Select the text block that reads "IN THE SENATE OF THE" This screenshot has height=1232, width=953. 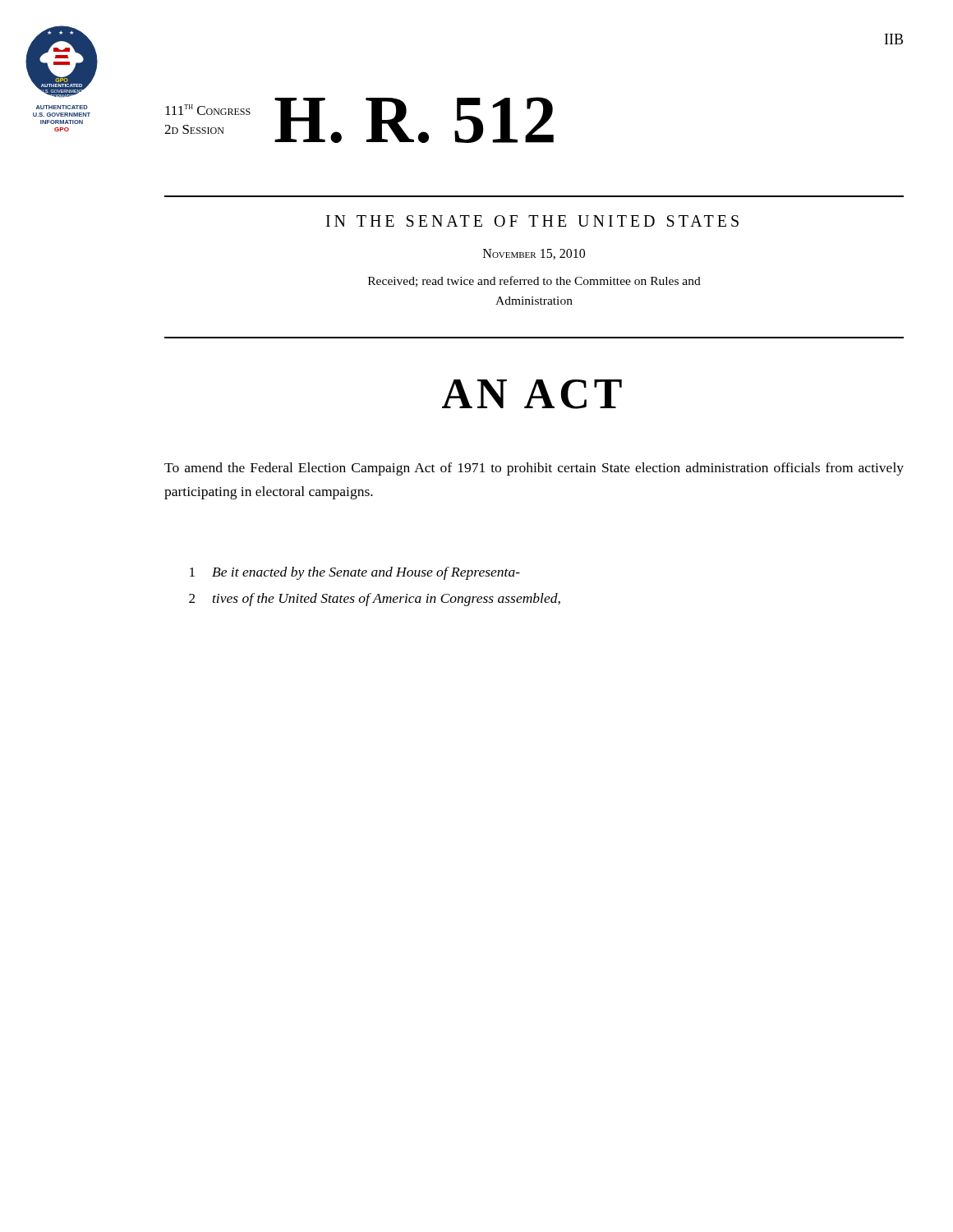pyautogui.click(x=534, y=221)
